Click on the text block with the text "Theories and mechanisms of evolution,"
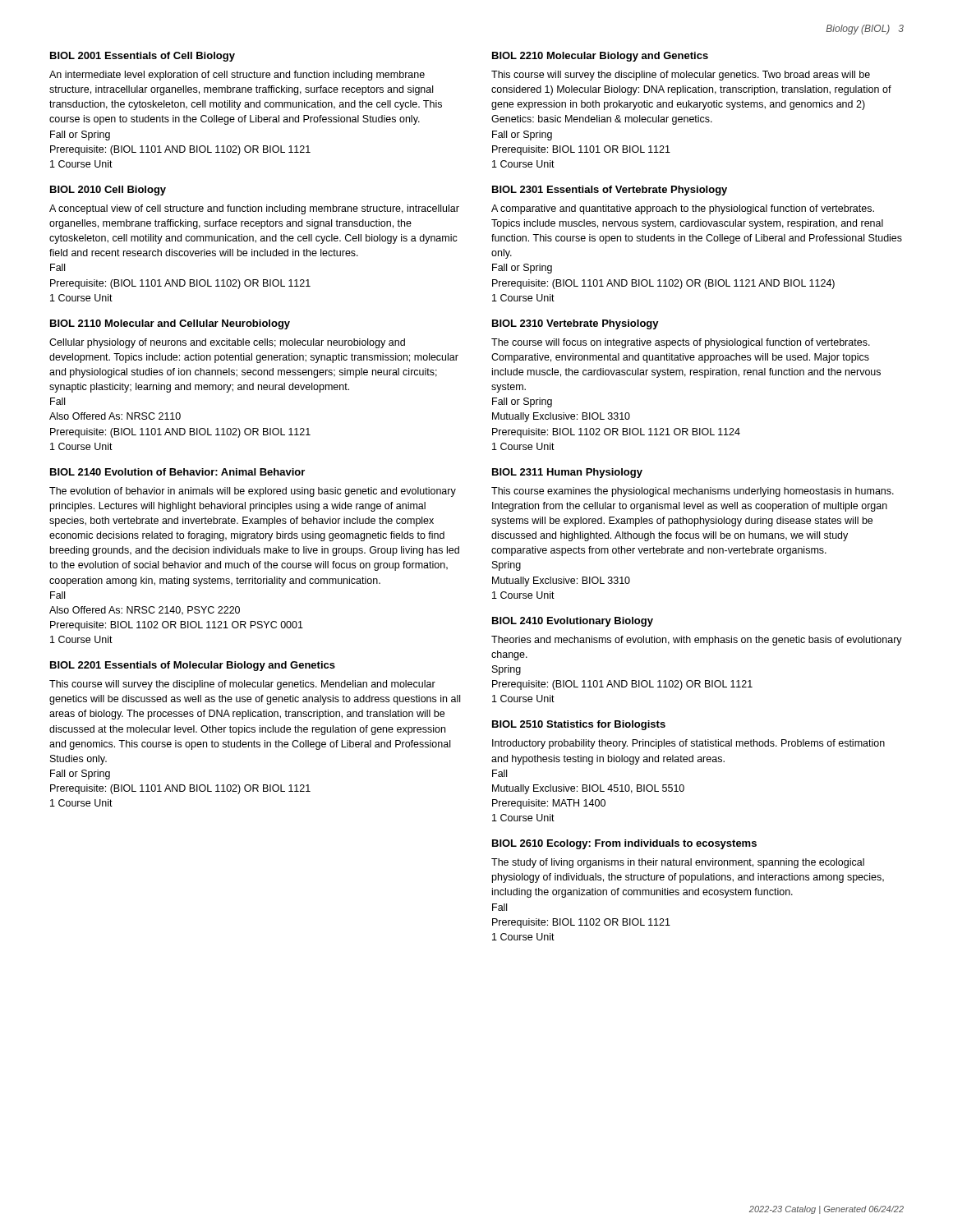Screen dimensions: 1232x953 click(698, 669)
